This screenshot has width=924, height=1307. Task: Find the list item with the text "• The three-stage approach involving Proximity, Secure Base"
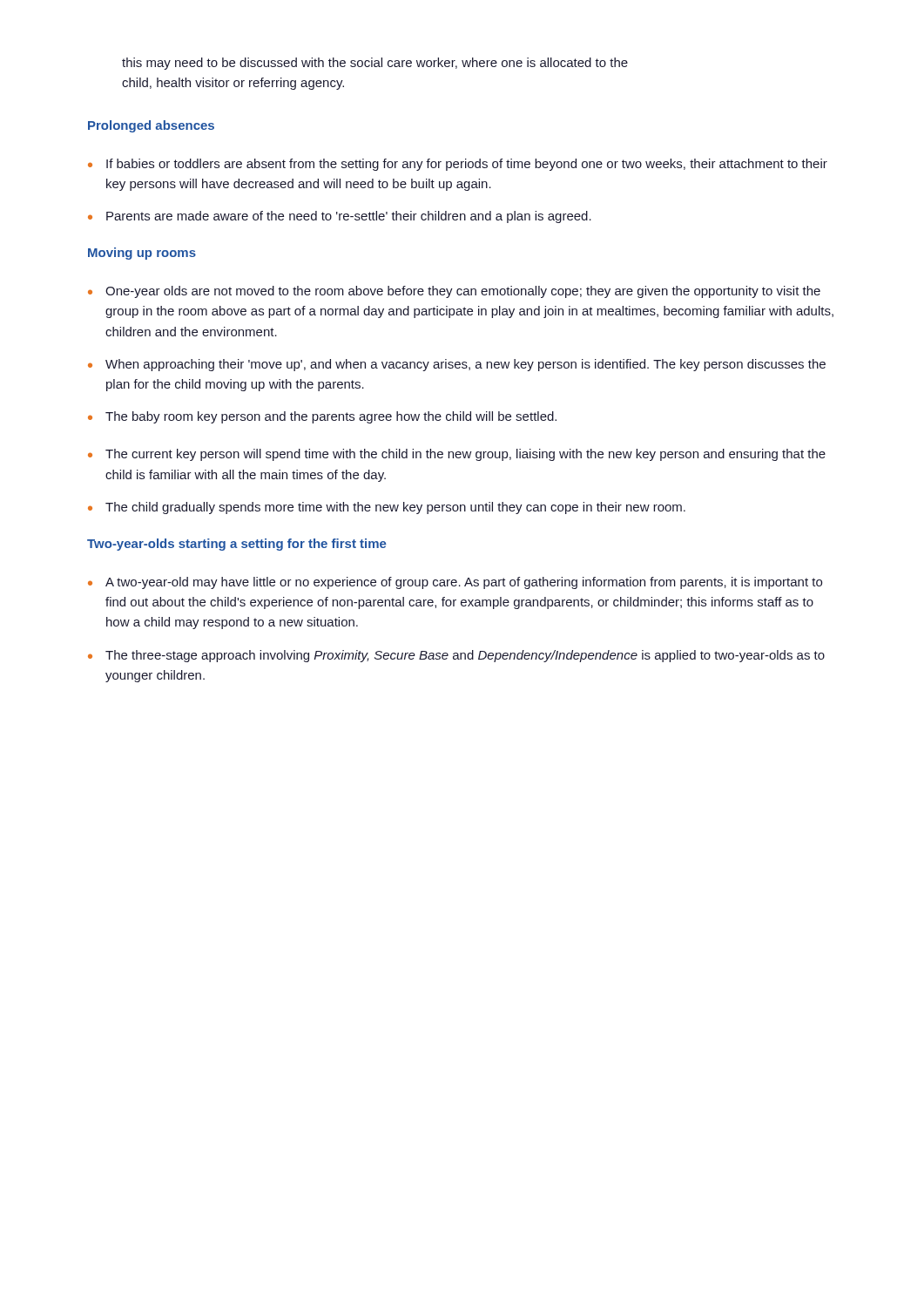[462, 665]
